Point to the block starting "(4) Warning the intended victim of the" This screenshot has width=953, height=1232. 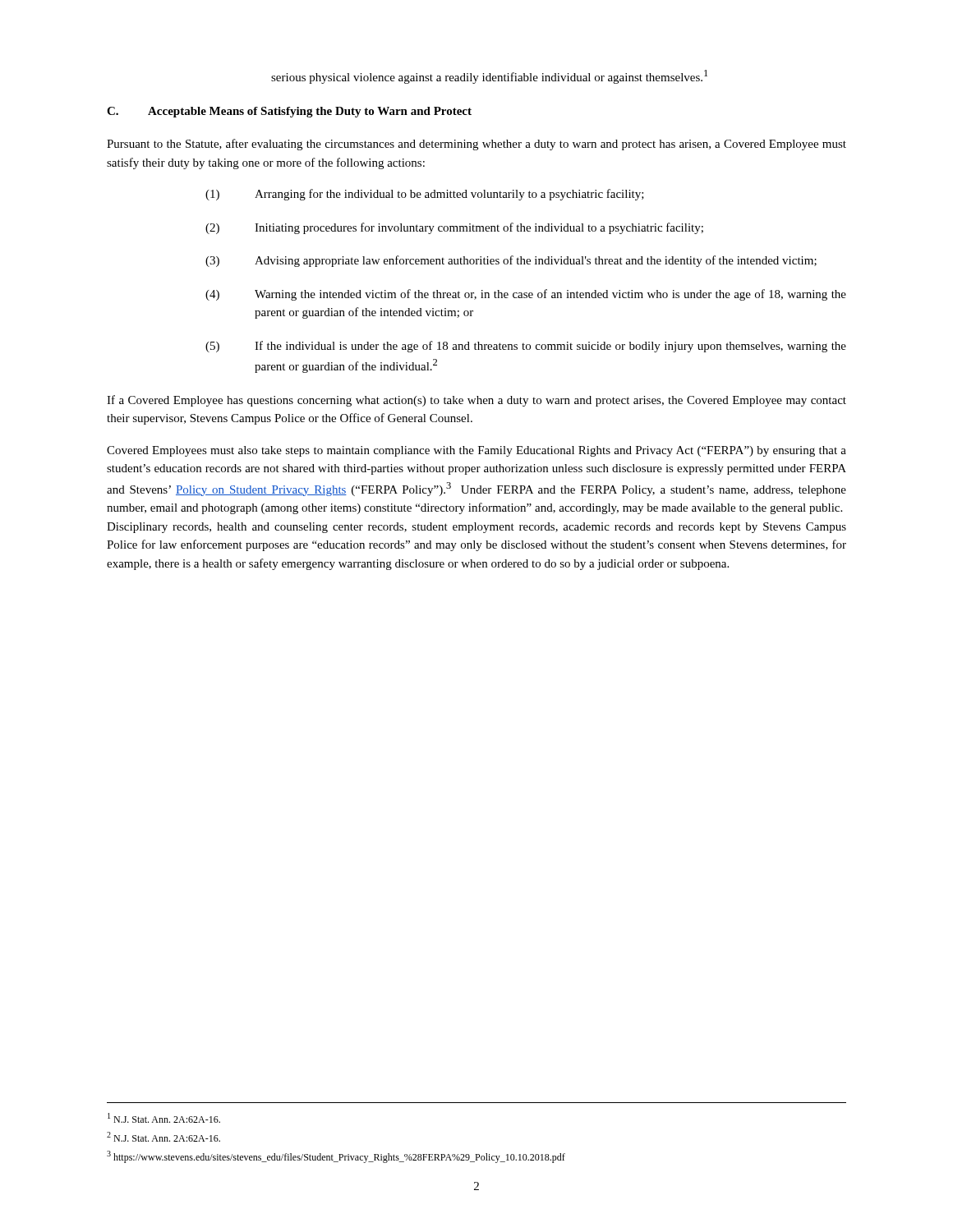526,303
